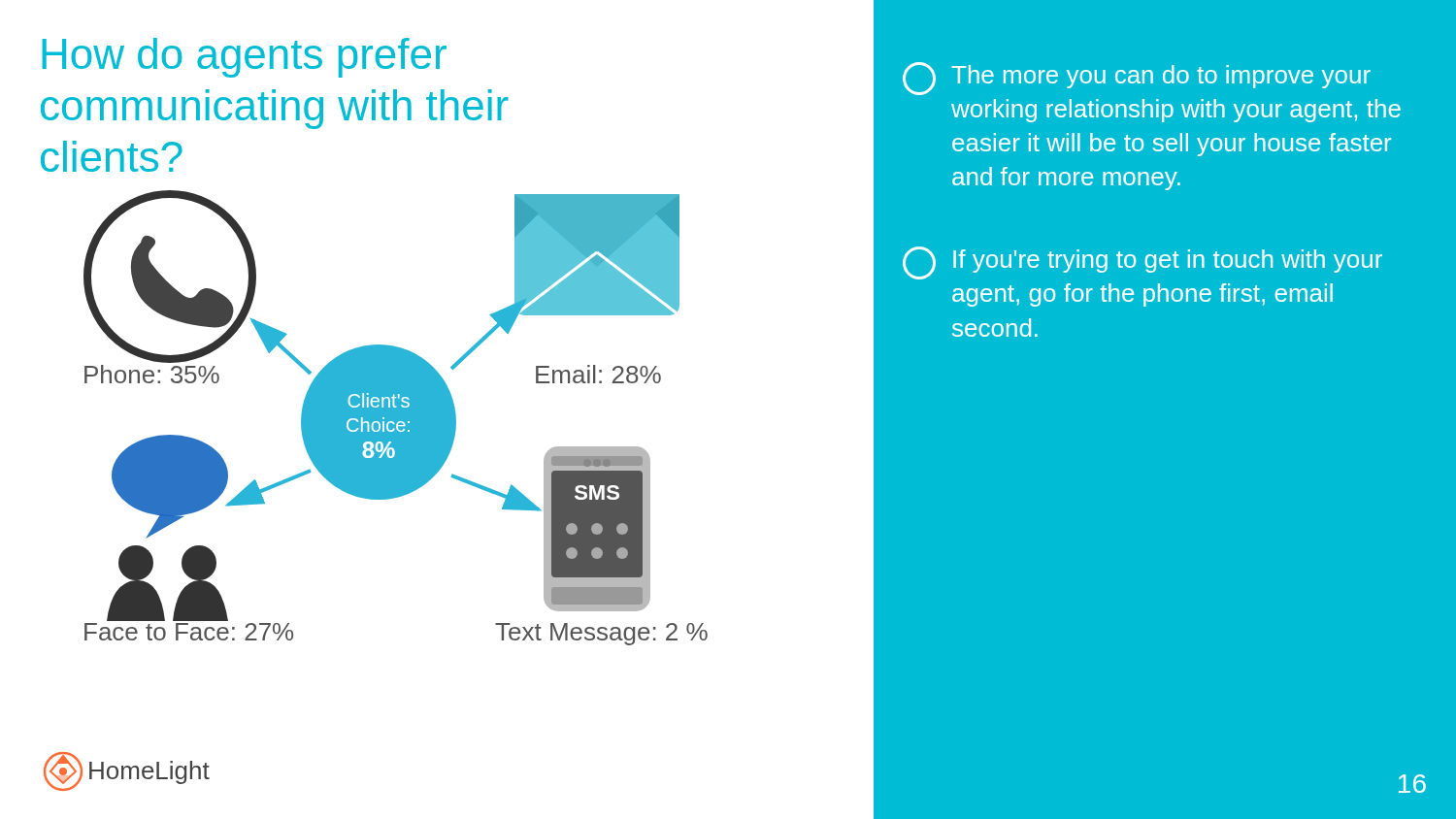Click on the logo

click(x=136, y=773)
